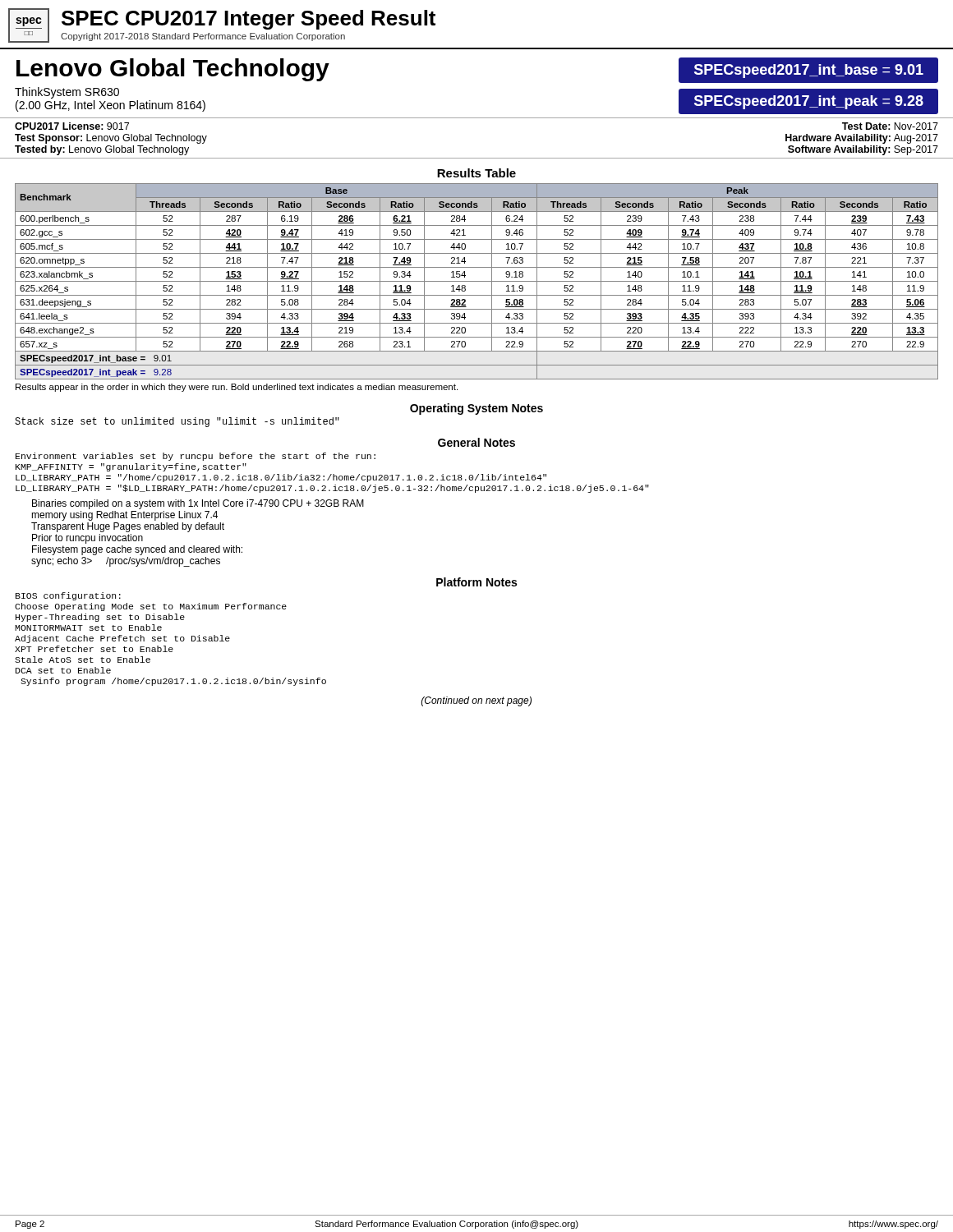Select the section header that reads "Operating System Notes"

point(476,408)
